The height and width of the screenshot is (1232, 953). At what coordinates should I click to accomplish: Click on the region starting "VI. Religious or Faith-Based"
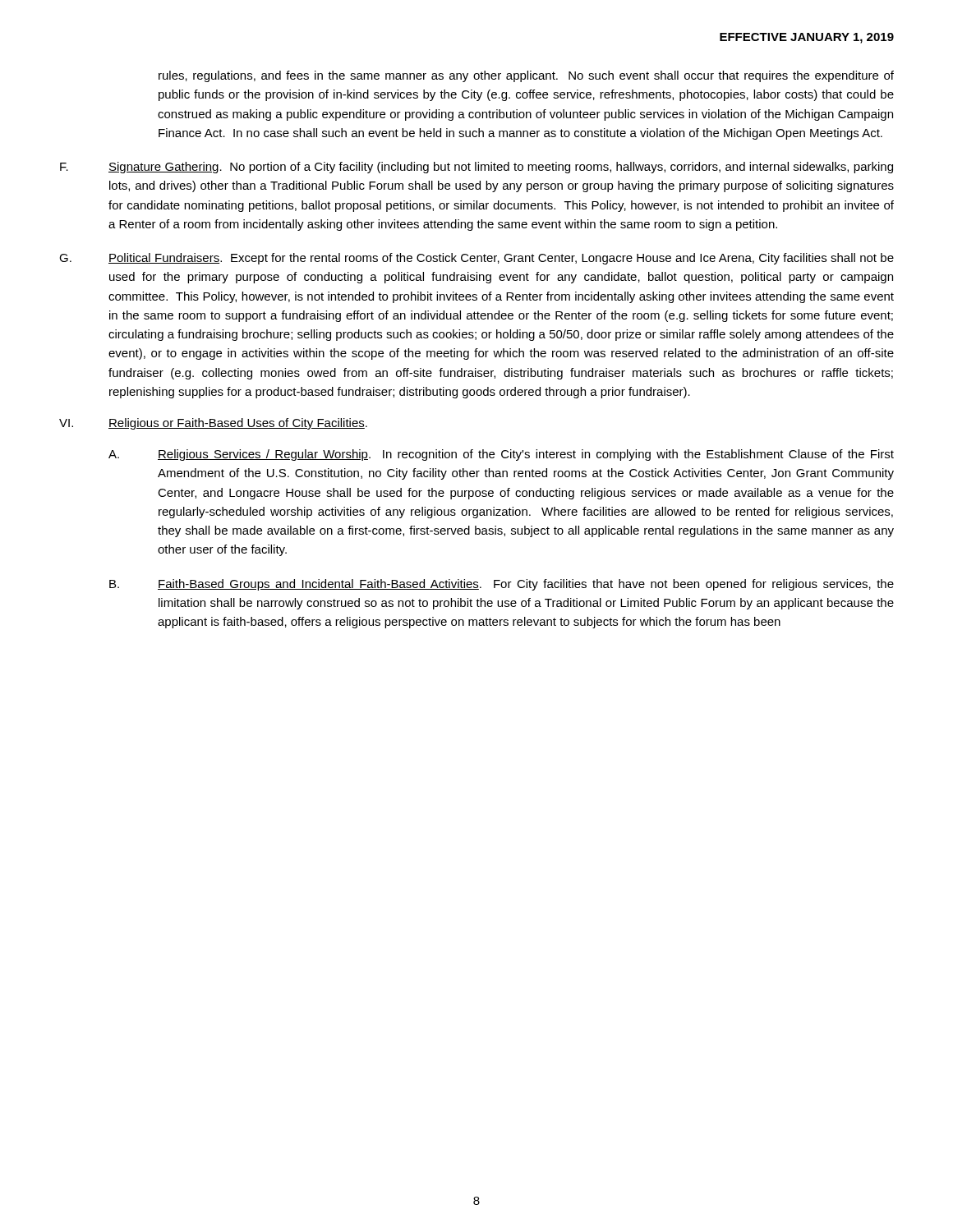tap(213, 424)
